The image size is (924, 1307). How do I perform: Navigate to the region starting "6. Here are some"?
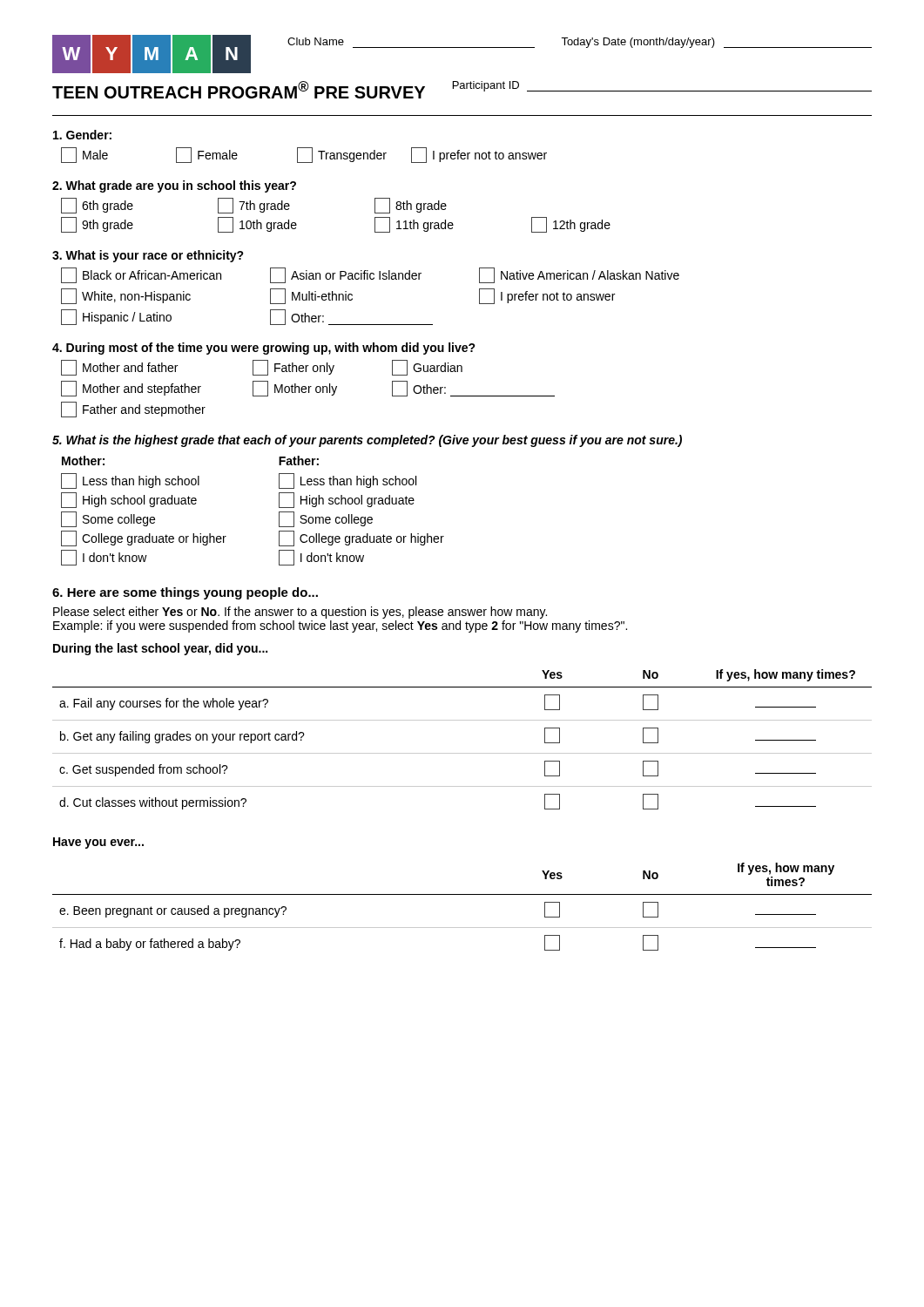pos(185,592)
